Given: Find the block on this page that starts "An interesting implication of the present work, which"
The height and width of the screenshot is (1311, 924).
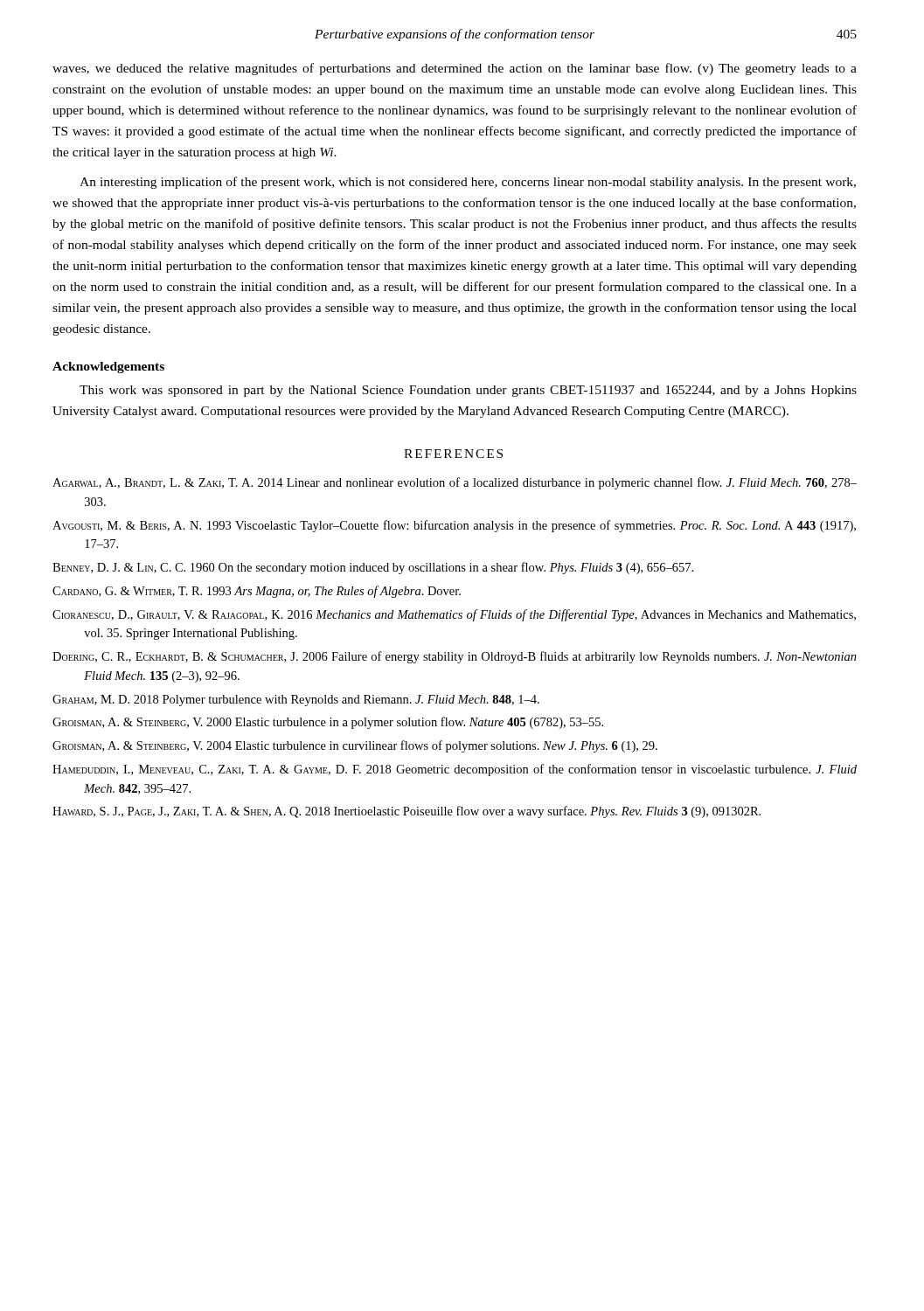Looking at the screenshot, I should [455, 255].
